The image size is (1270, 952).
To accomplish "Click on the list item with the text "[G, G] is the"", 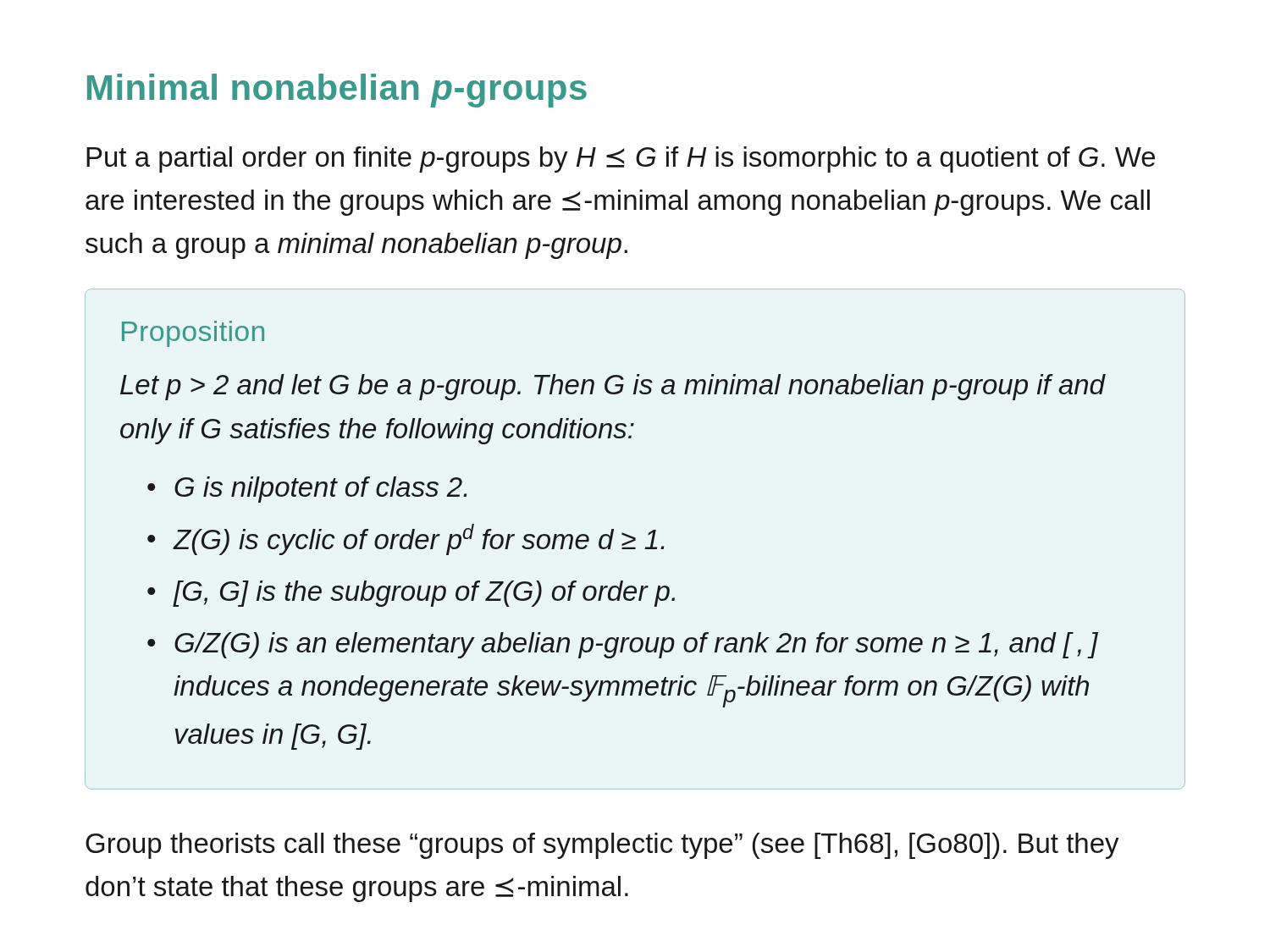I will 426,591.
